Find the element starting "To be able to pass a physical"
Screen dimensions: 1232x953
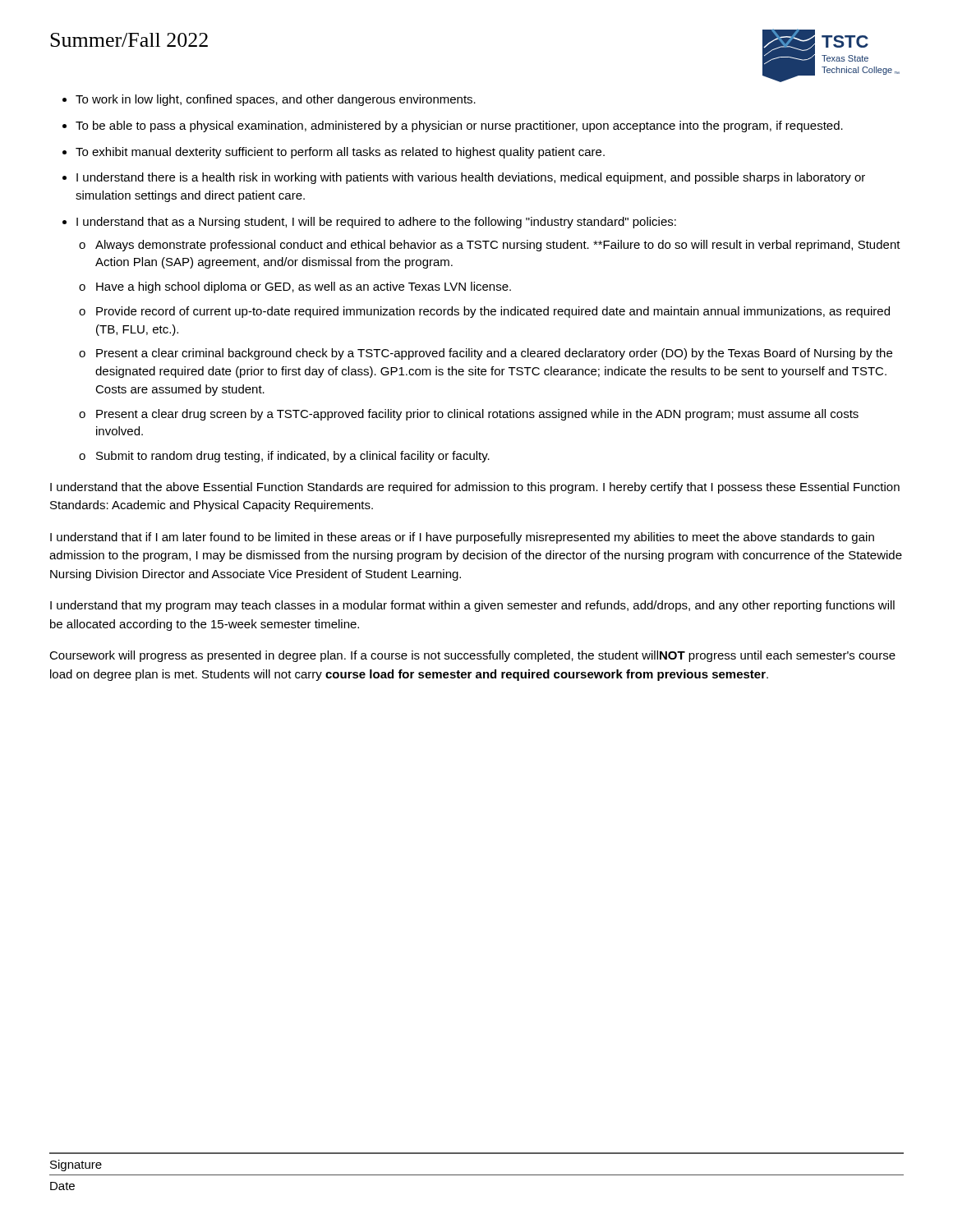click(460, 125)
